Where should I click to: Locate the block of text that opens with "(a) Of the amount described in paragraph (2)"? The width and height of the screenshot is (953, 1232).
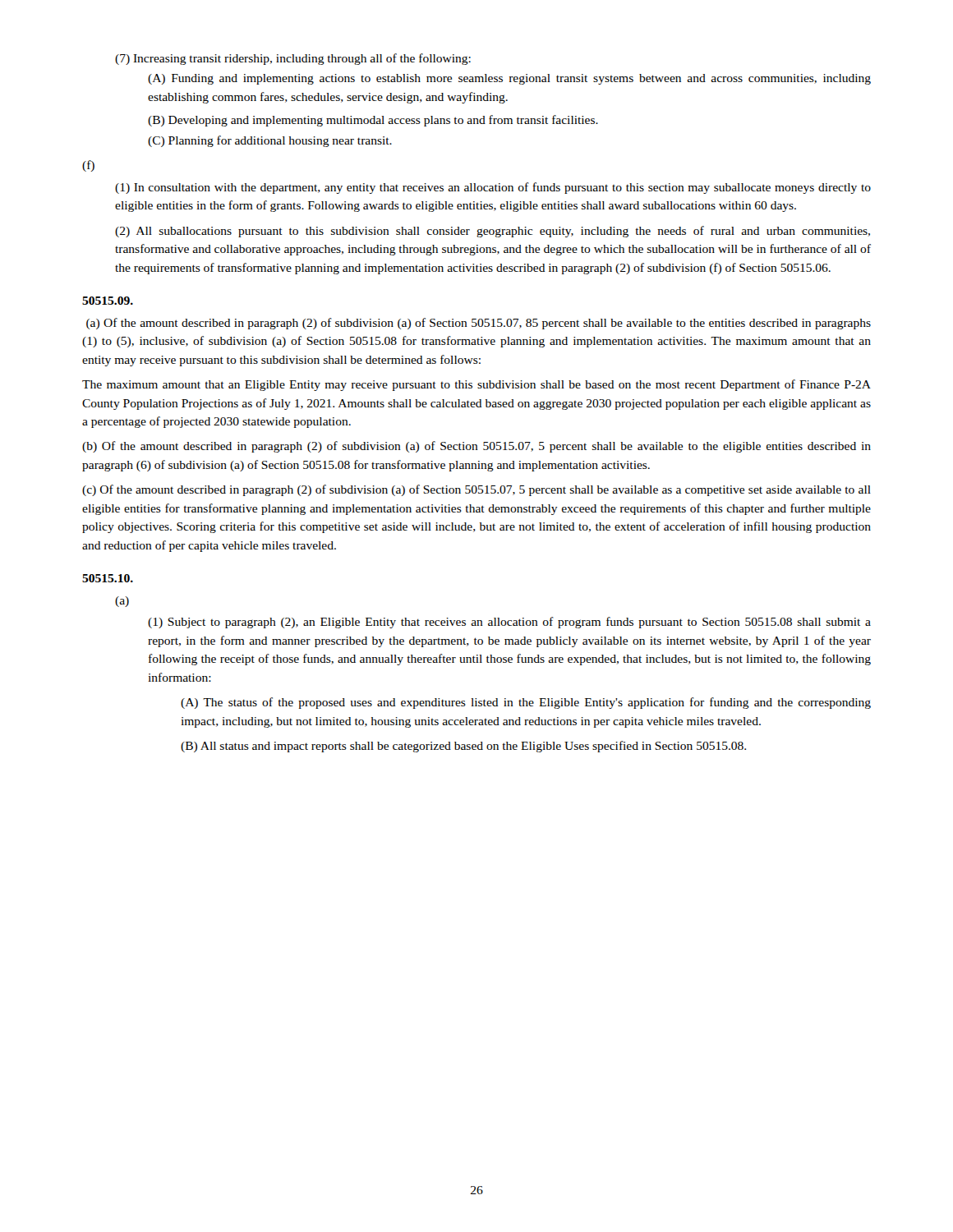pyautogui.click(x=476, y=340)
